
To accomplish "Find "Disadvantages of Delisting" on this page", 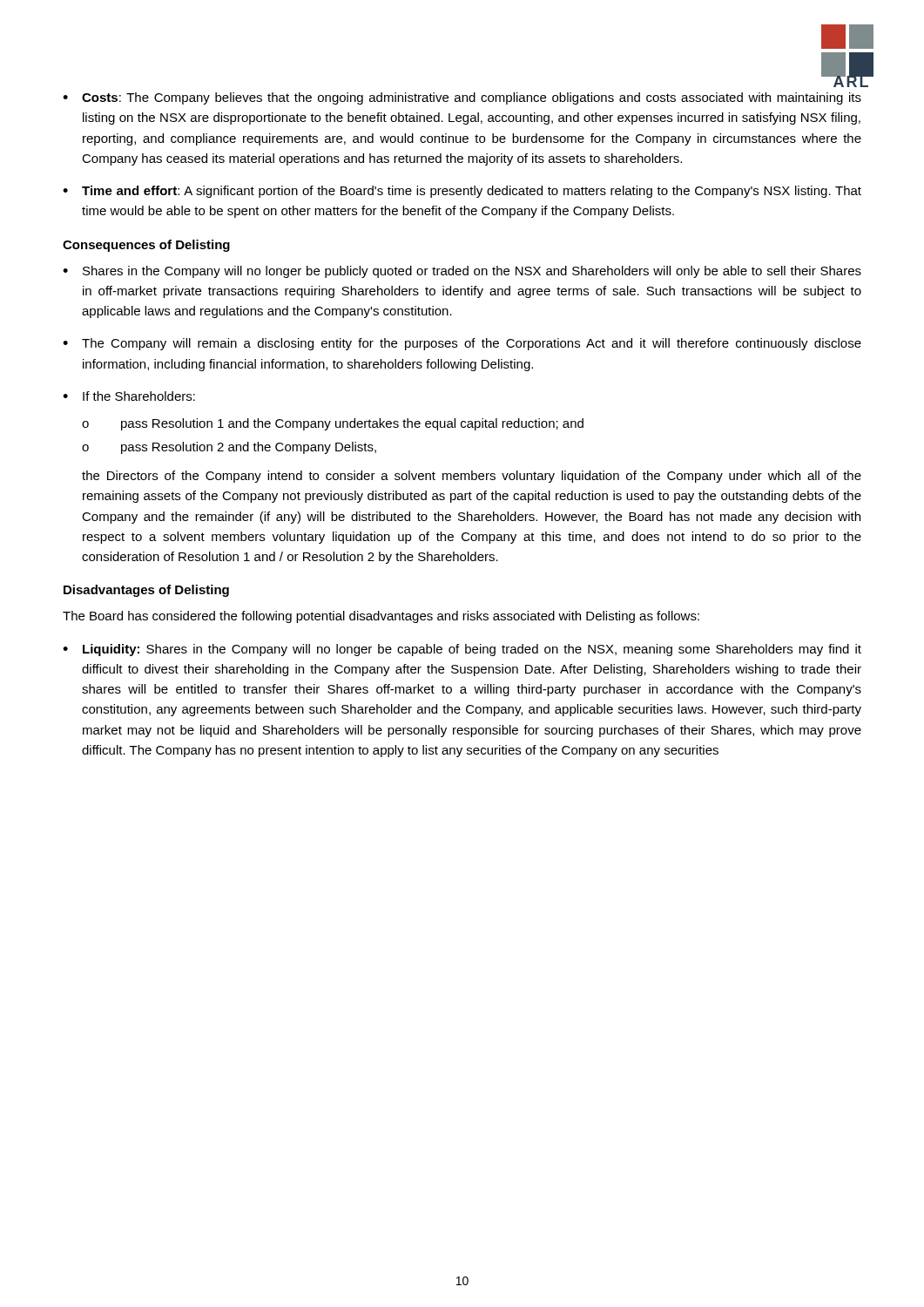I will click(146, 590).
